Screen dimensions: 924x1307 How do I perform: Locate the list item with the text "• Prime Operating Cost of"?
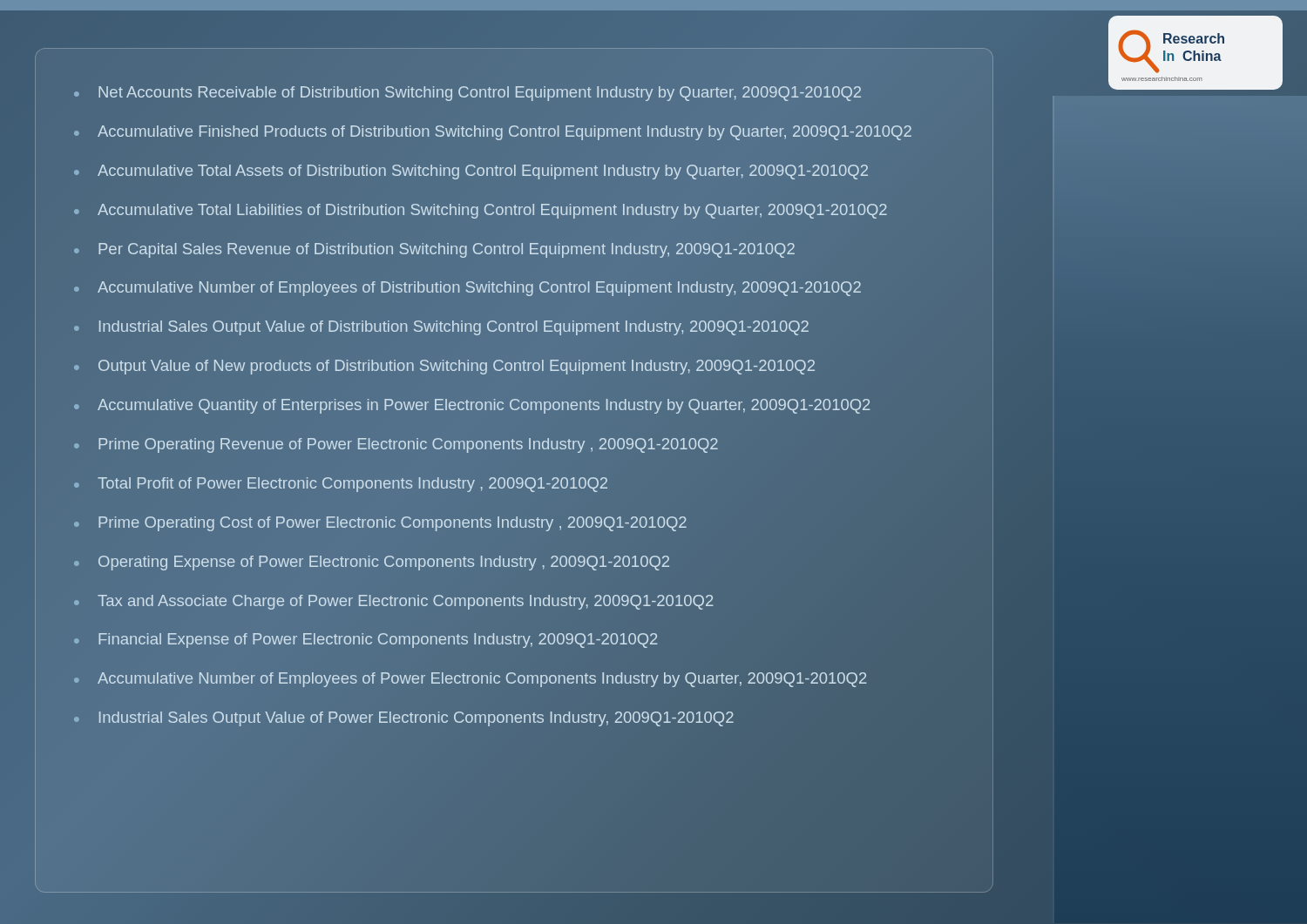click(512, 524)
